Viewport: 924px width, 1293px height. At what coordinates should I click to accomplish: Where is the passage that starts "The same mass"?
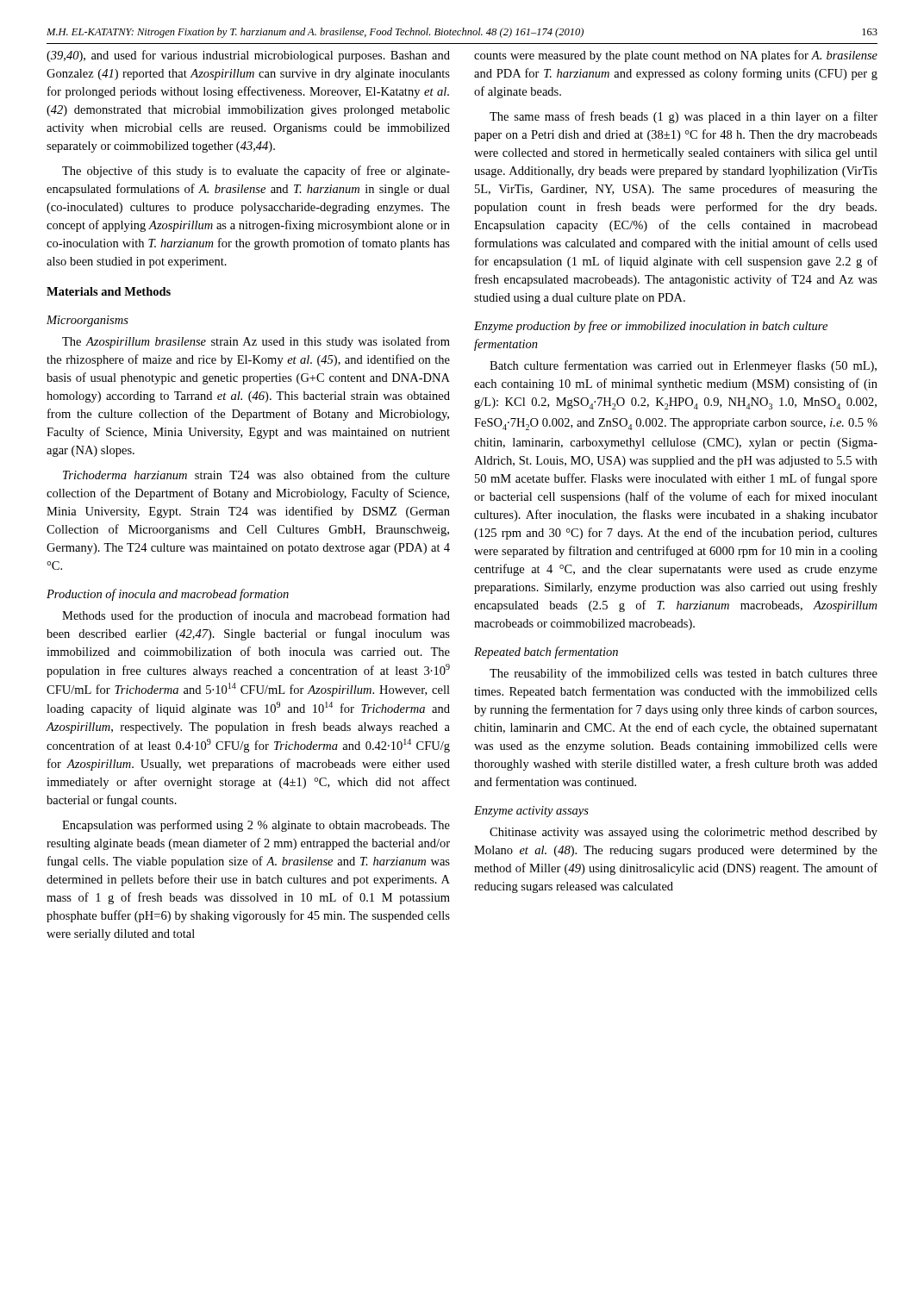click(676, 207)
